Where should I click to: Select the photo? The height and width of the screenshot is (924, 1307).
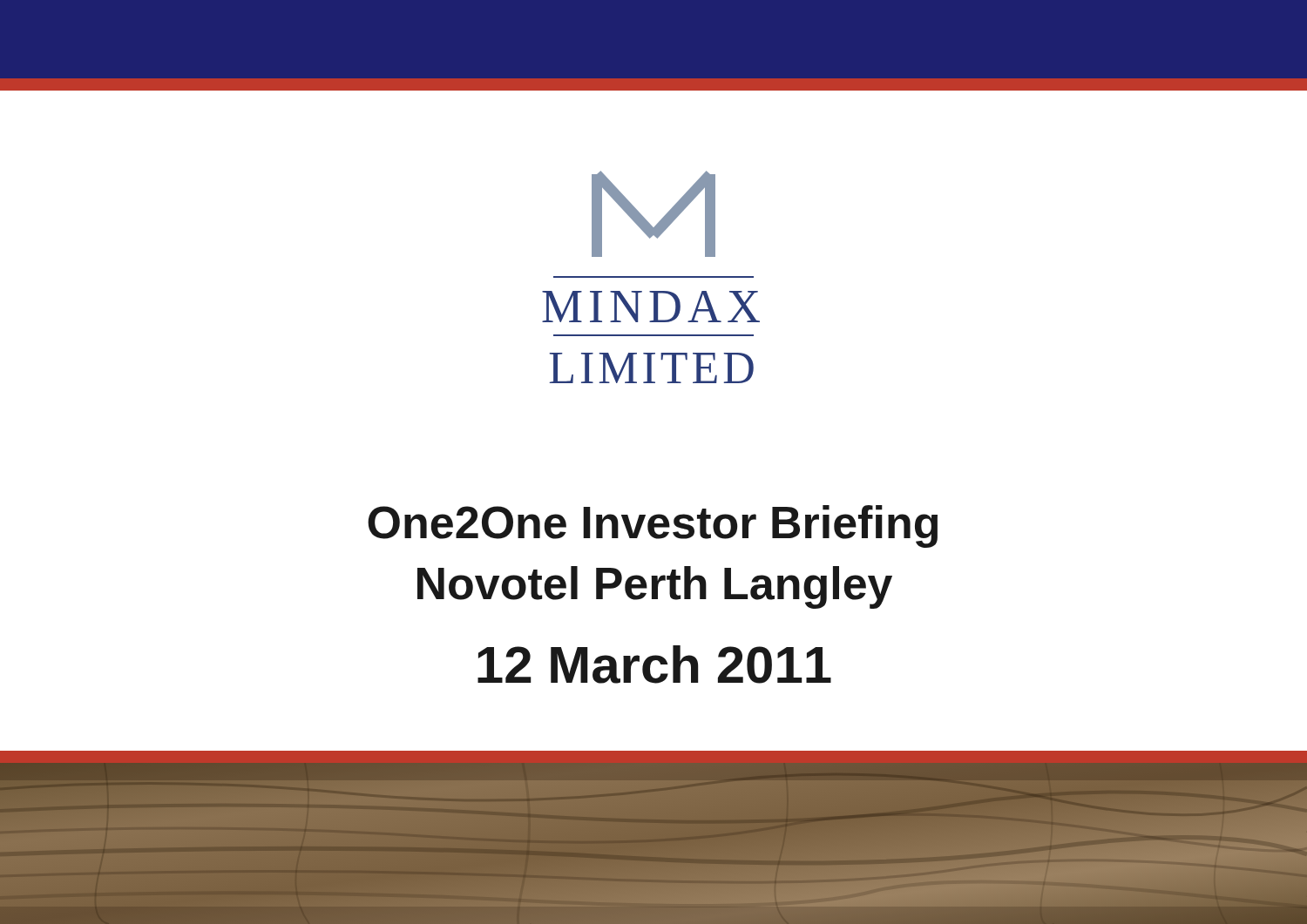point(654,843)
